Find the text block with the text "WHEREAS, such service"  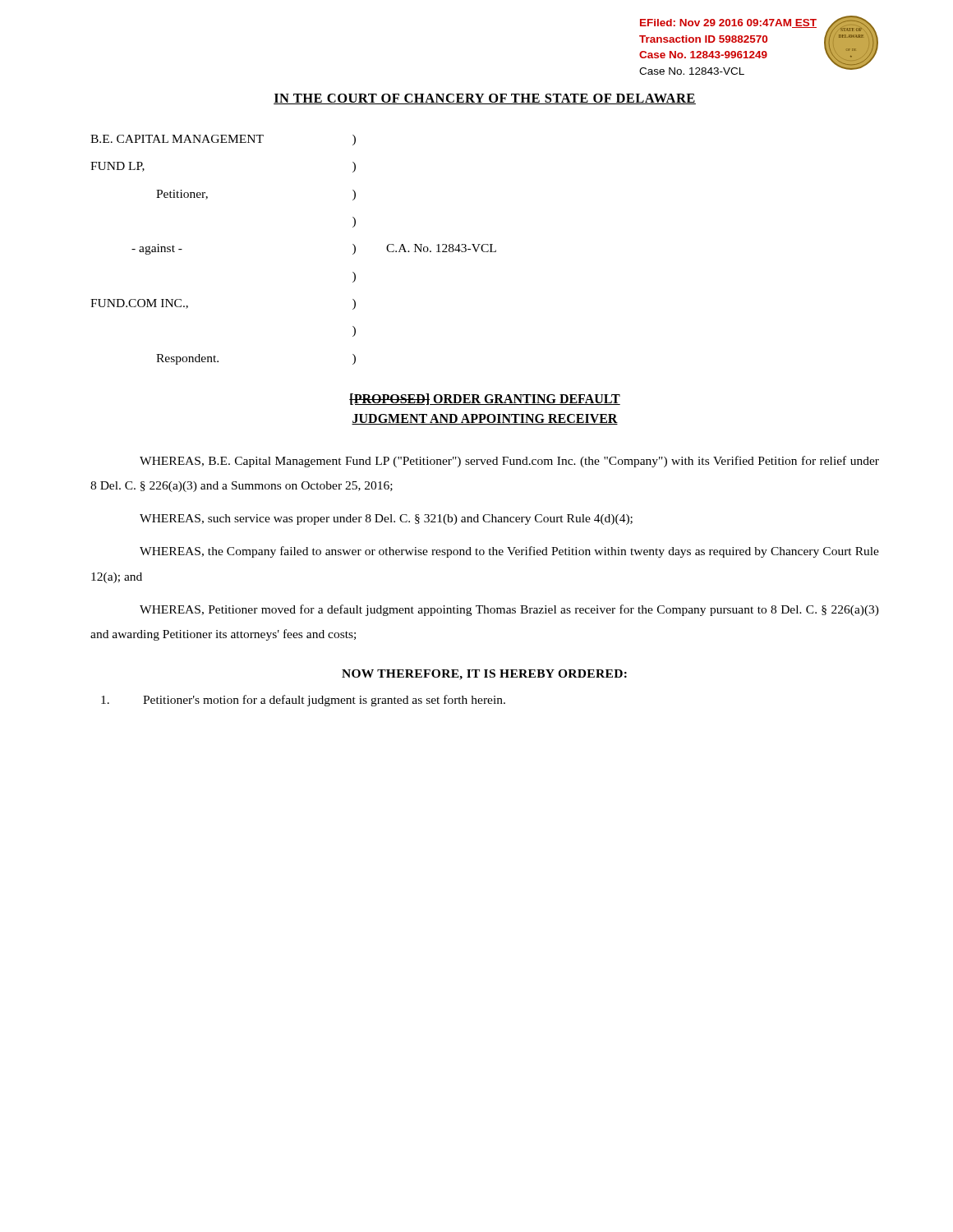(387, 518)
